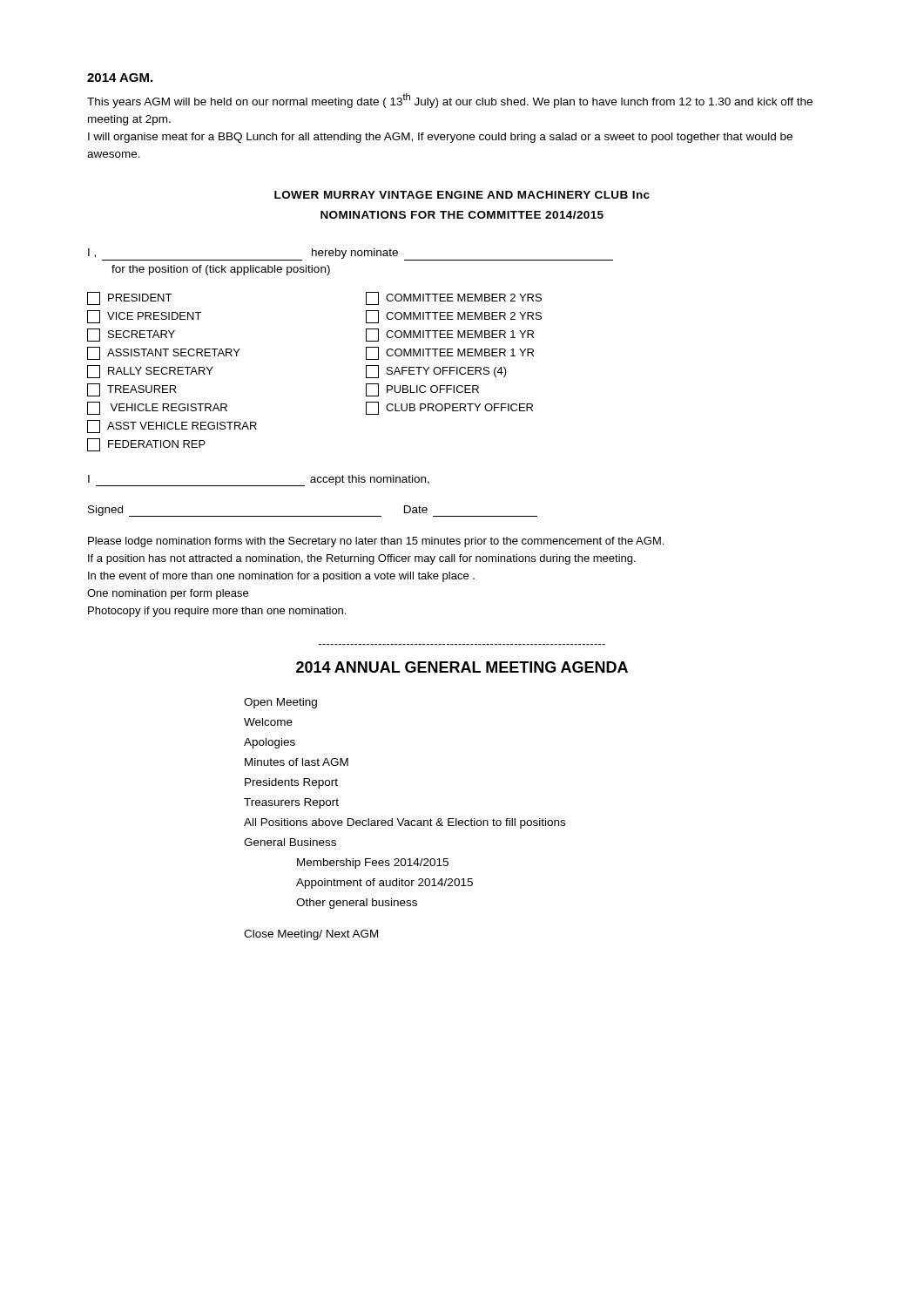Navigate to the region starting "Open Meeting"

tap(281, 702)
